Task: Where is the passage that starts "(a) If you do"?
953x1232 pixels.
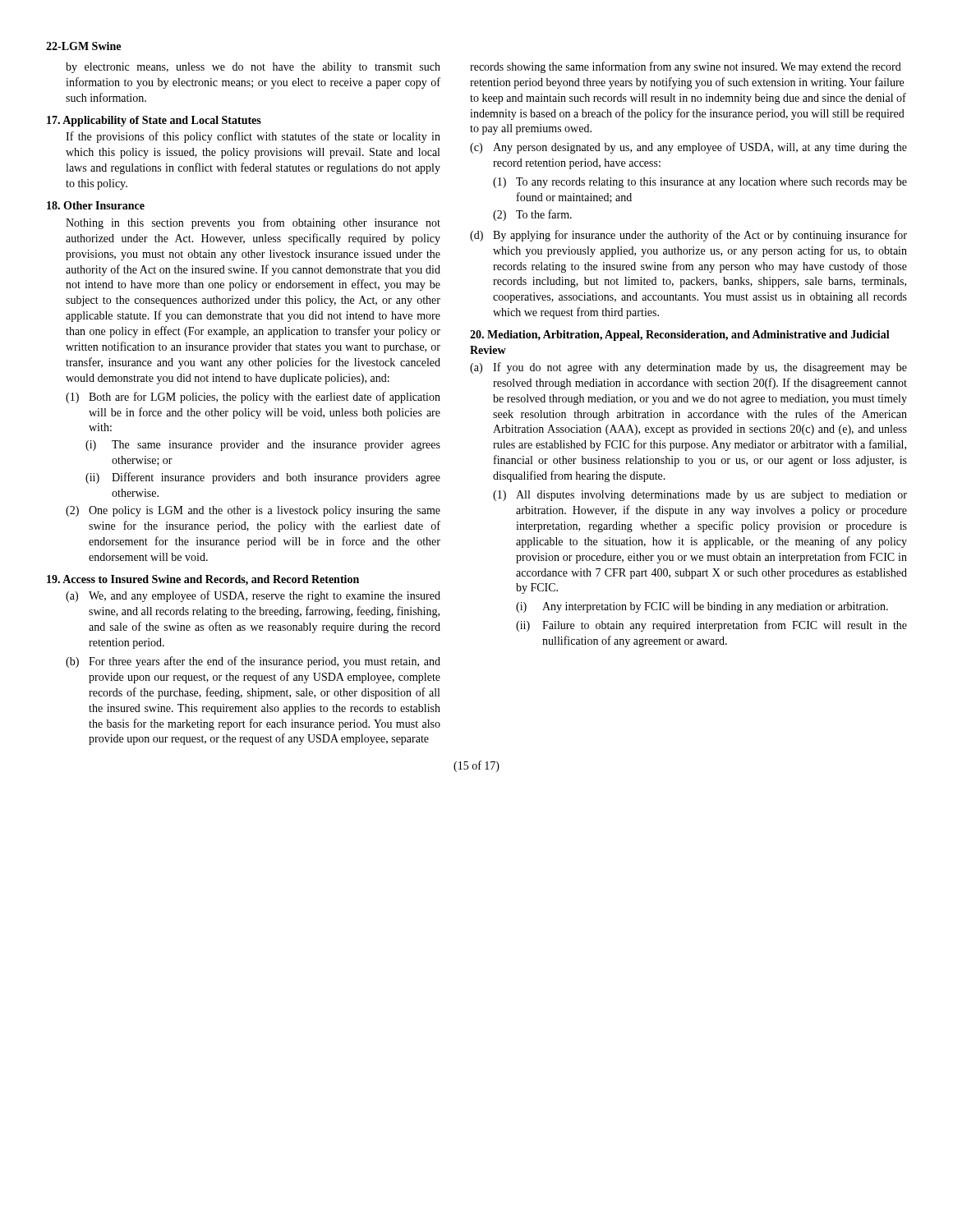Action: pos(688,507)
